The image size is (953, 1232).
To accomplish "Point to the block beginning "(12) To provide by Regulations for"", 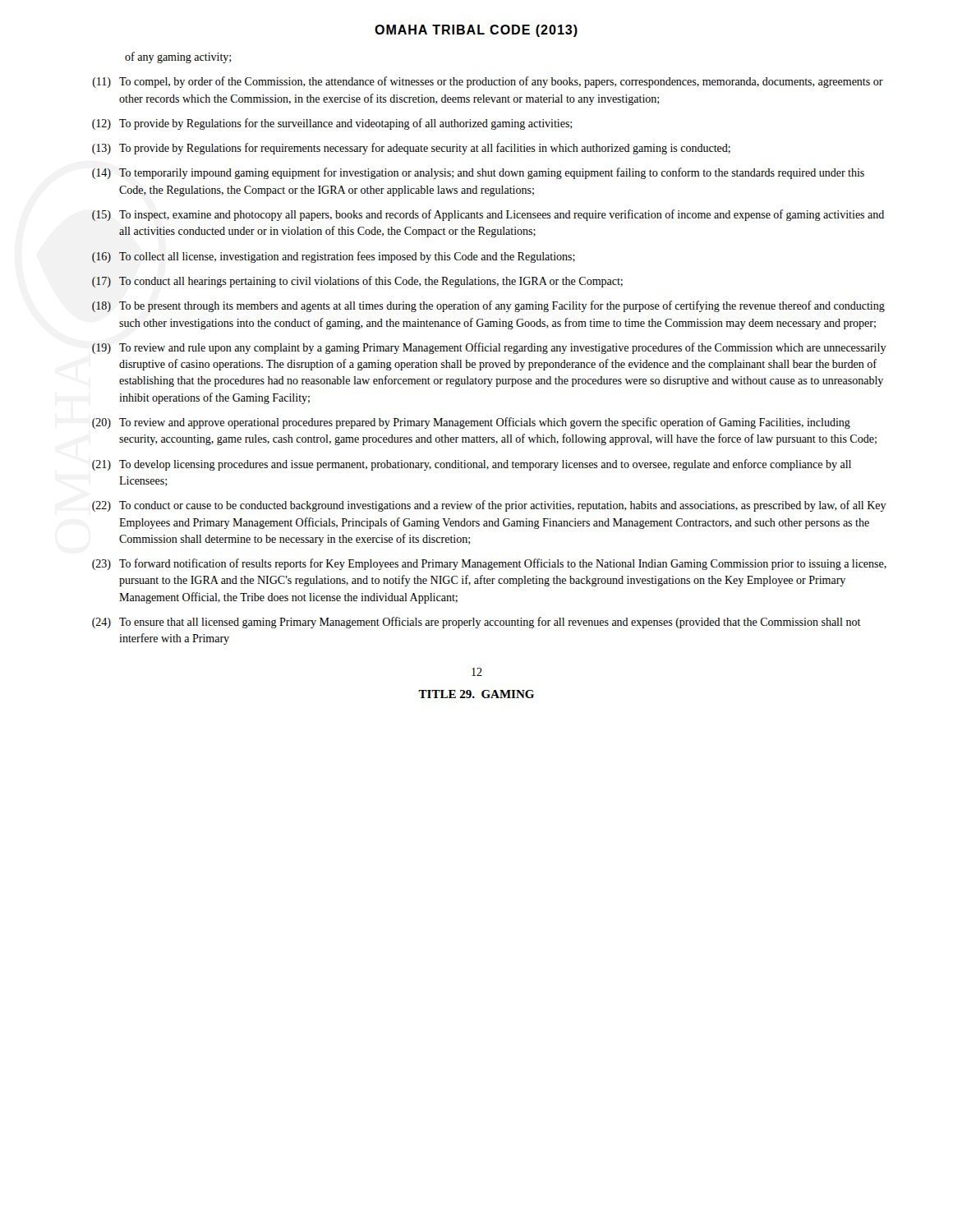I will pyautogui.click(x=319, y=124).
